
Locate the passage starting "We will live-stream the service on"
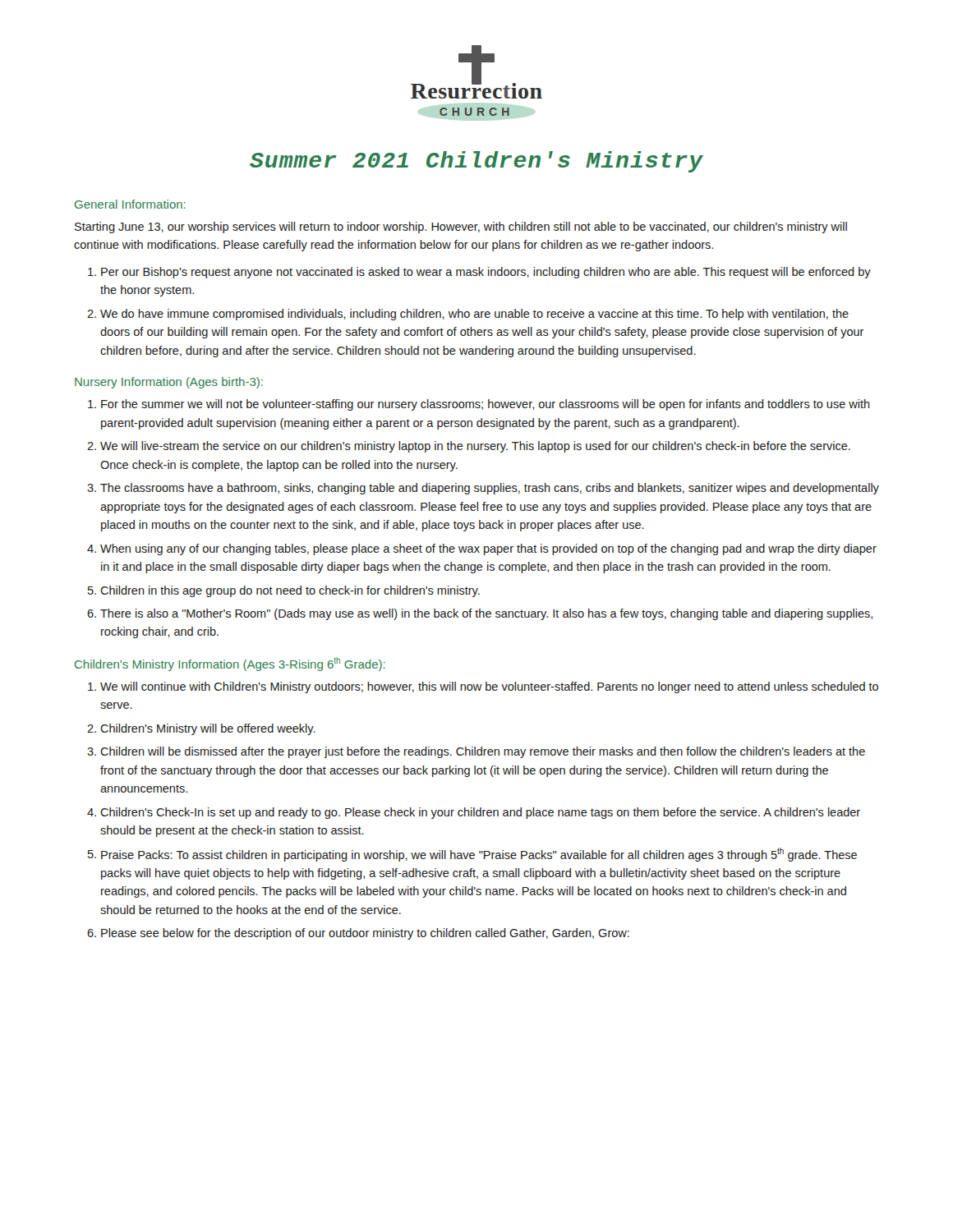[x=476, y=455]
